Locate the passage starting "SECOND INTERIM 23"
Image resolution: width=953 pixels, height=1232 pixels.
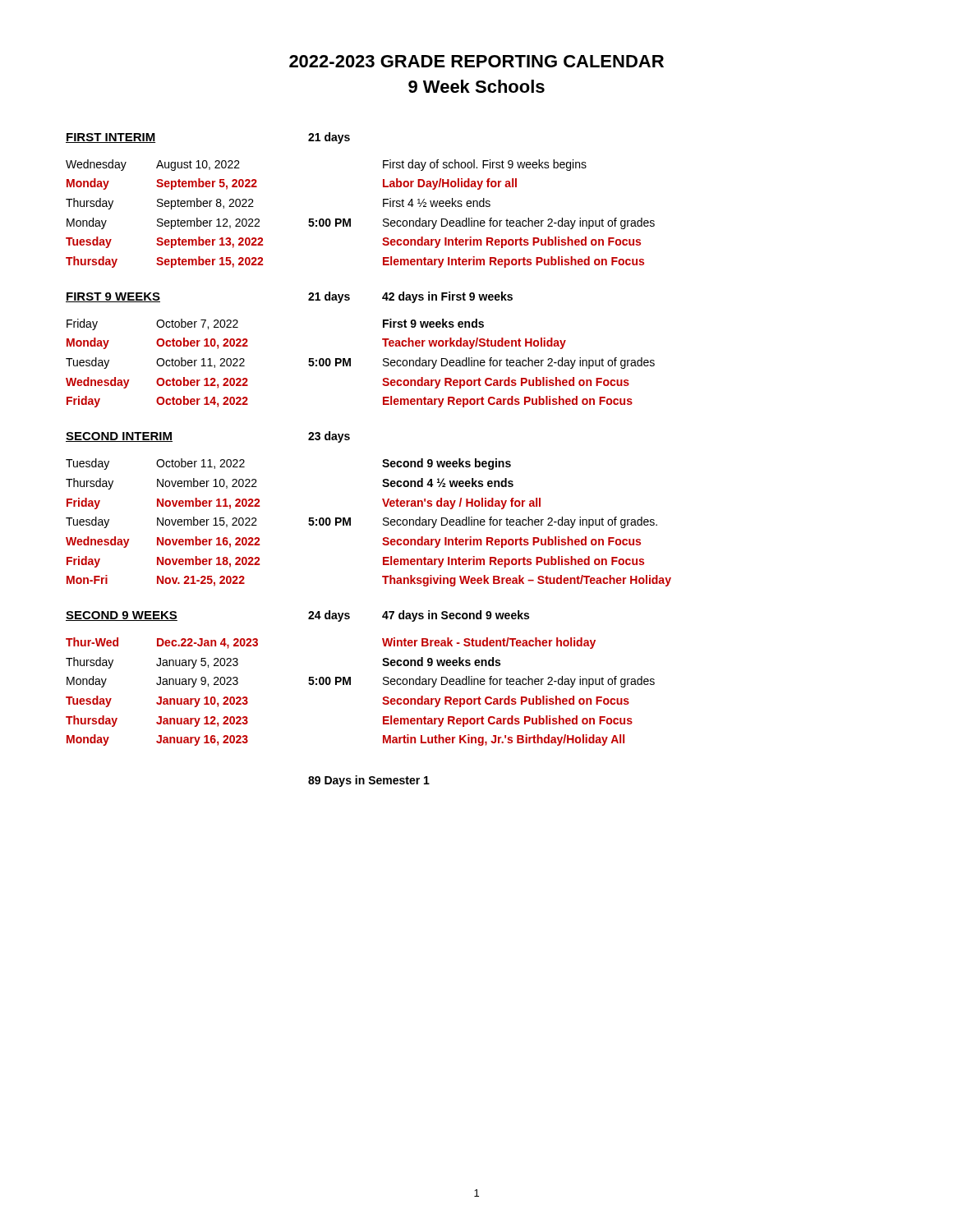click(x=118, y=437)
